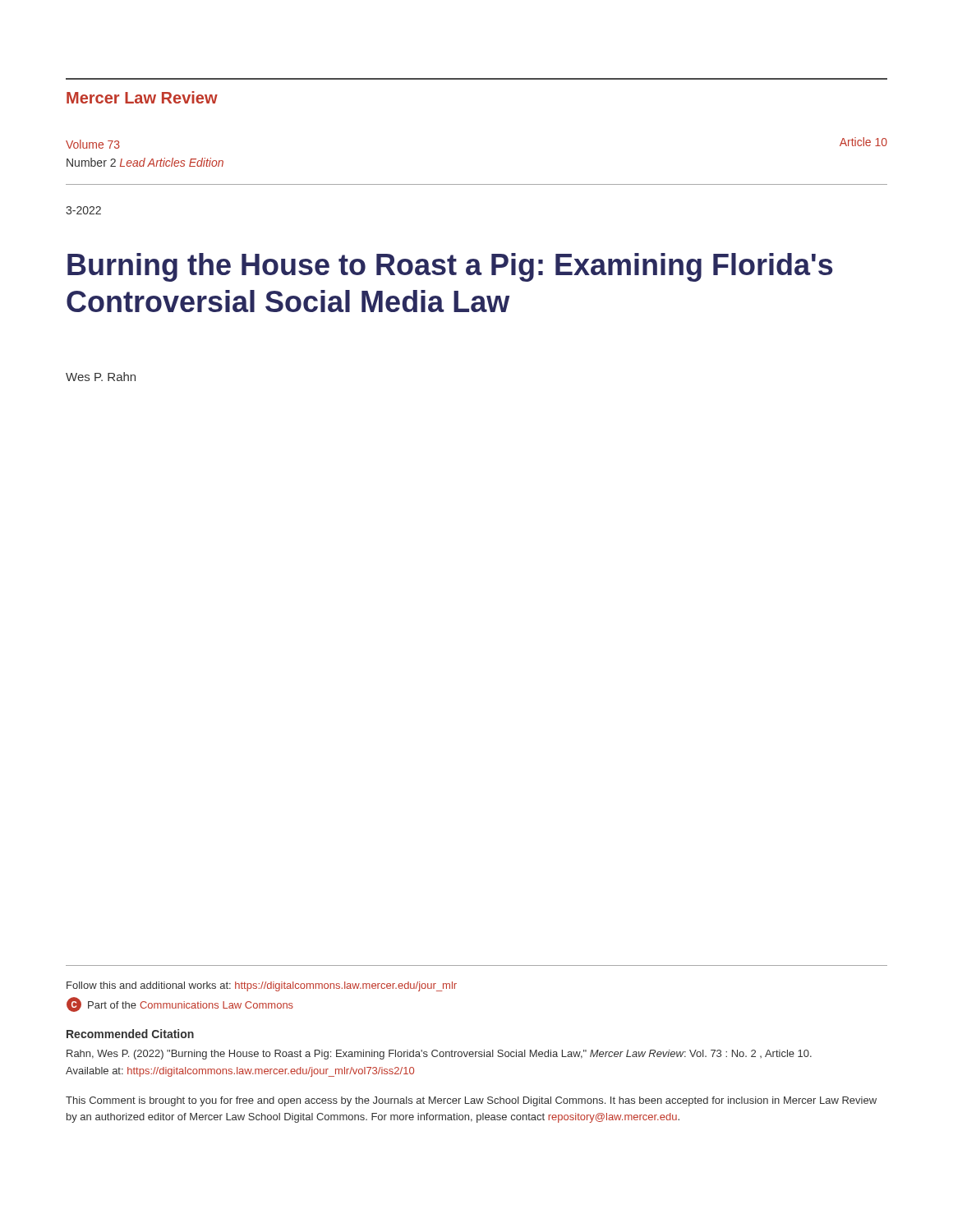This screenshot has height=1232, width=953.
Task: Locate the block of text that opens with "This Comment is brought to you for free"
Action: (471, 1108)
